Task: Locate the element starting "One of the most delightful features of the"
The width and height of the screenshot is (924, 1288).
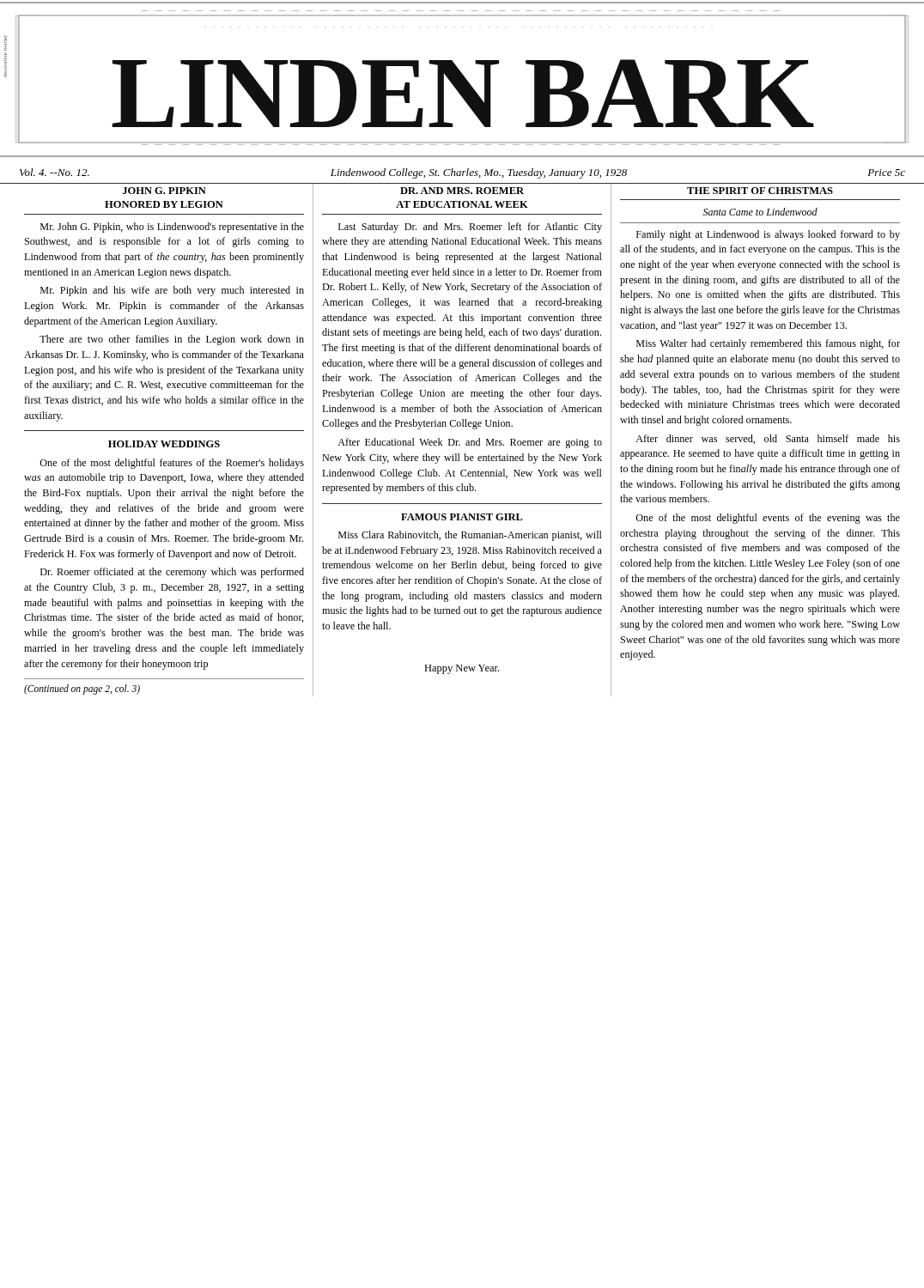Action: click(x=164, y=564)
